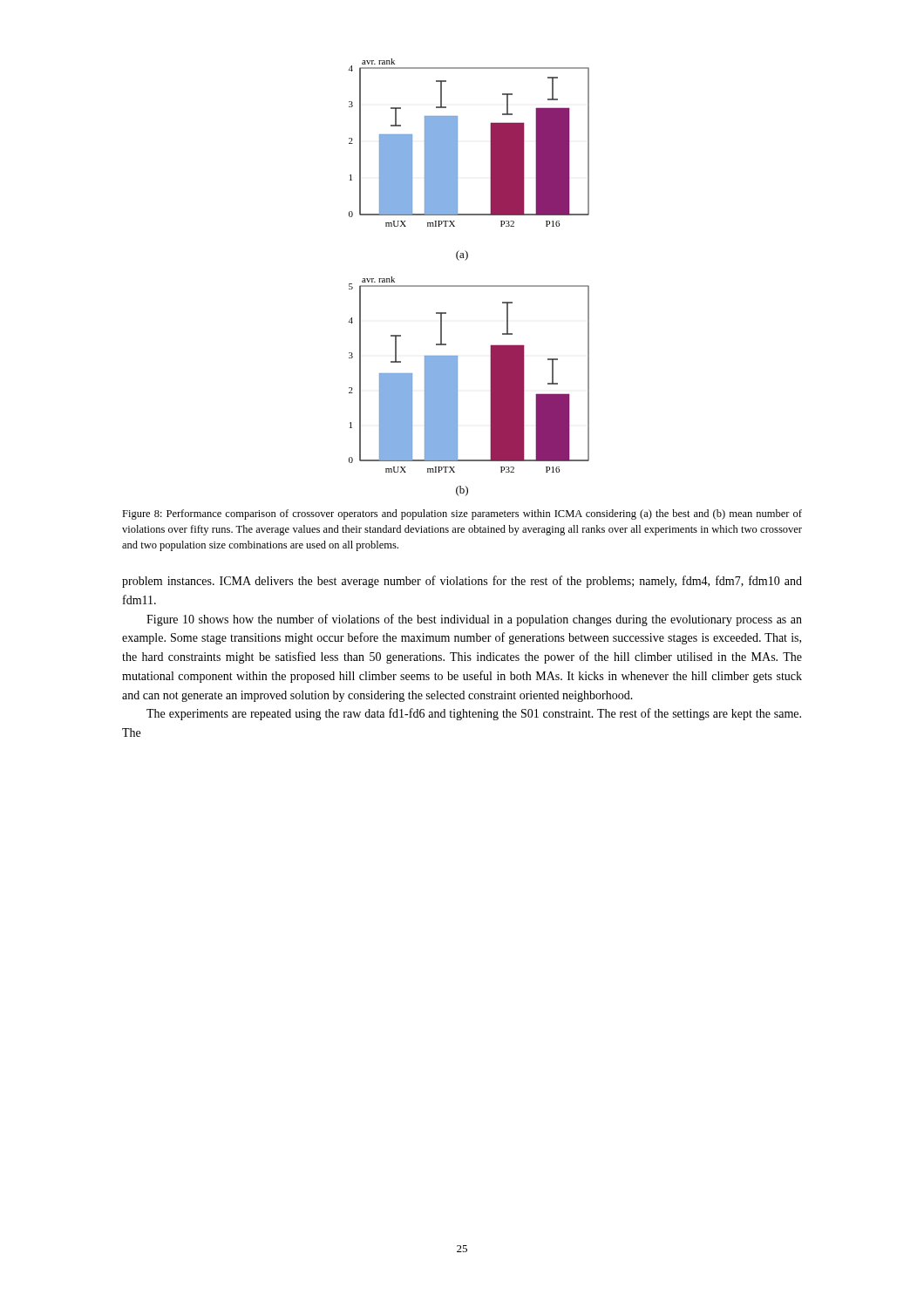Locate the text starting "The experiments are repeated using"
924x1308 pixels.
tap(462, 723)
